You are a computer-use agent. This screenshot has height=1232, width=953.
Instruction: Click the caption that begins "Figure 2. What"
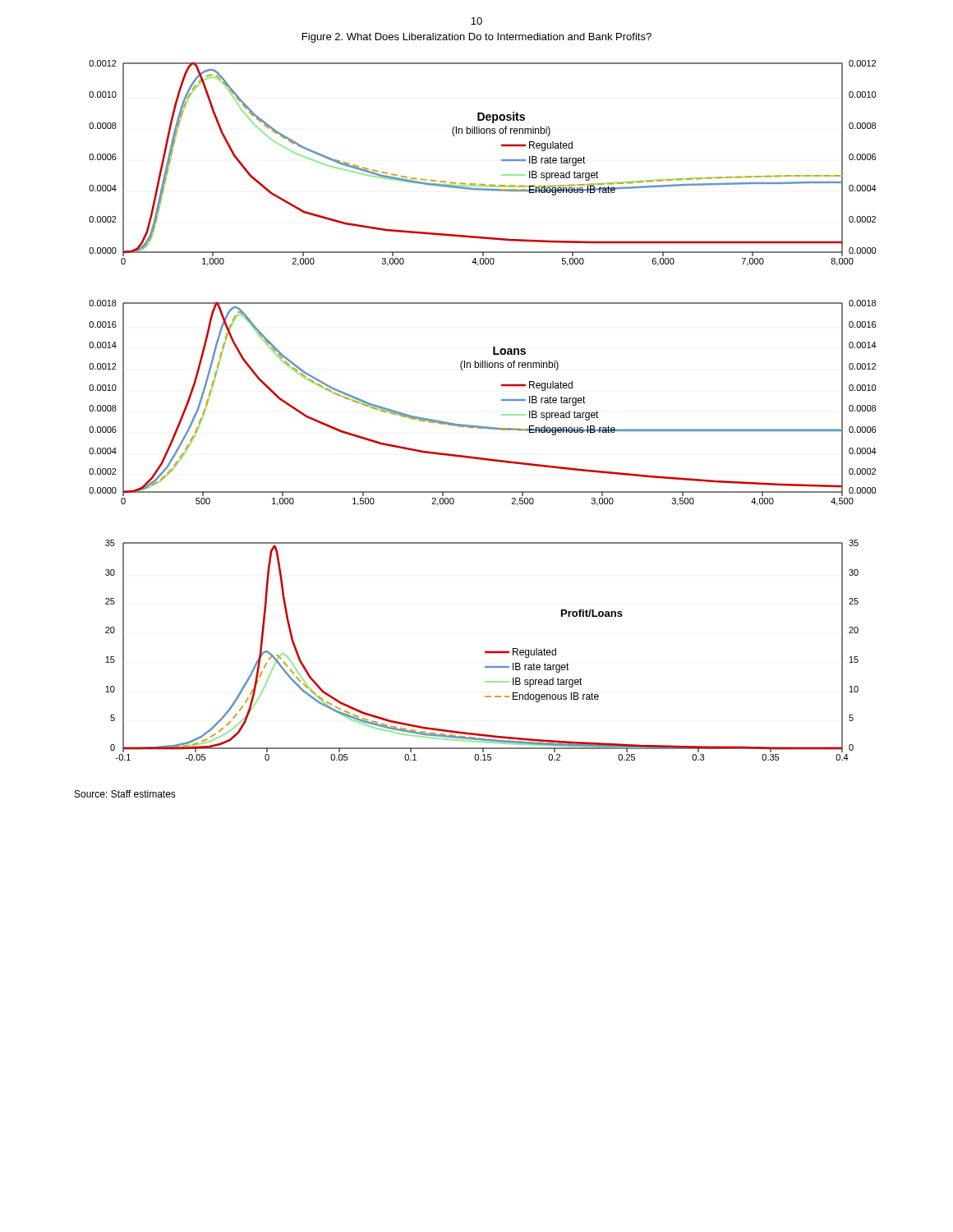click(x=476, y=37)
